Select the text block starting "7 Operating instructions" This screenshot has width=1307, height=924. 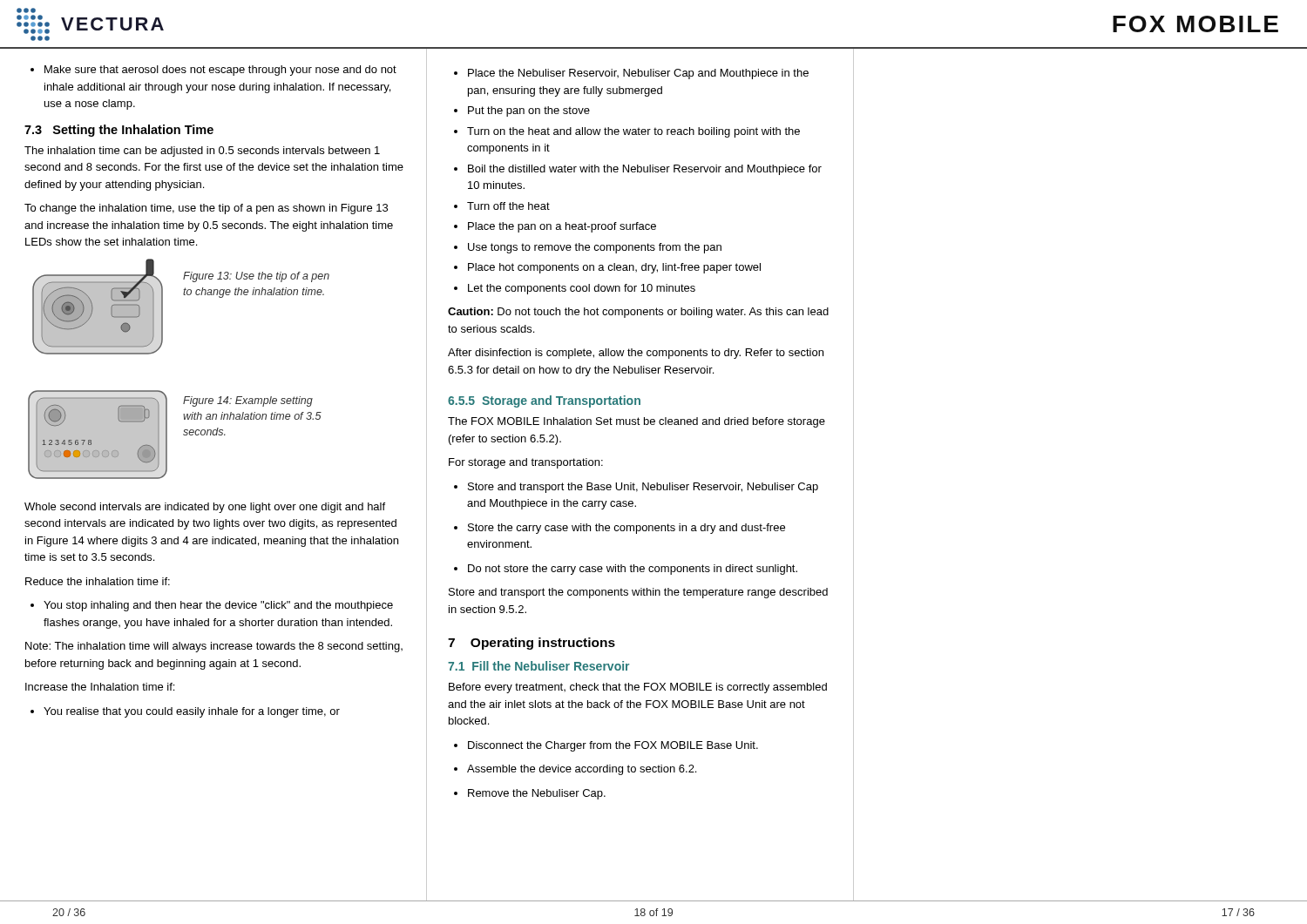coord(532,642)
